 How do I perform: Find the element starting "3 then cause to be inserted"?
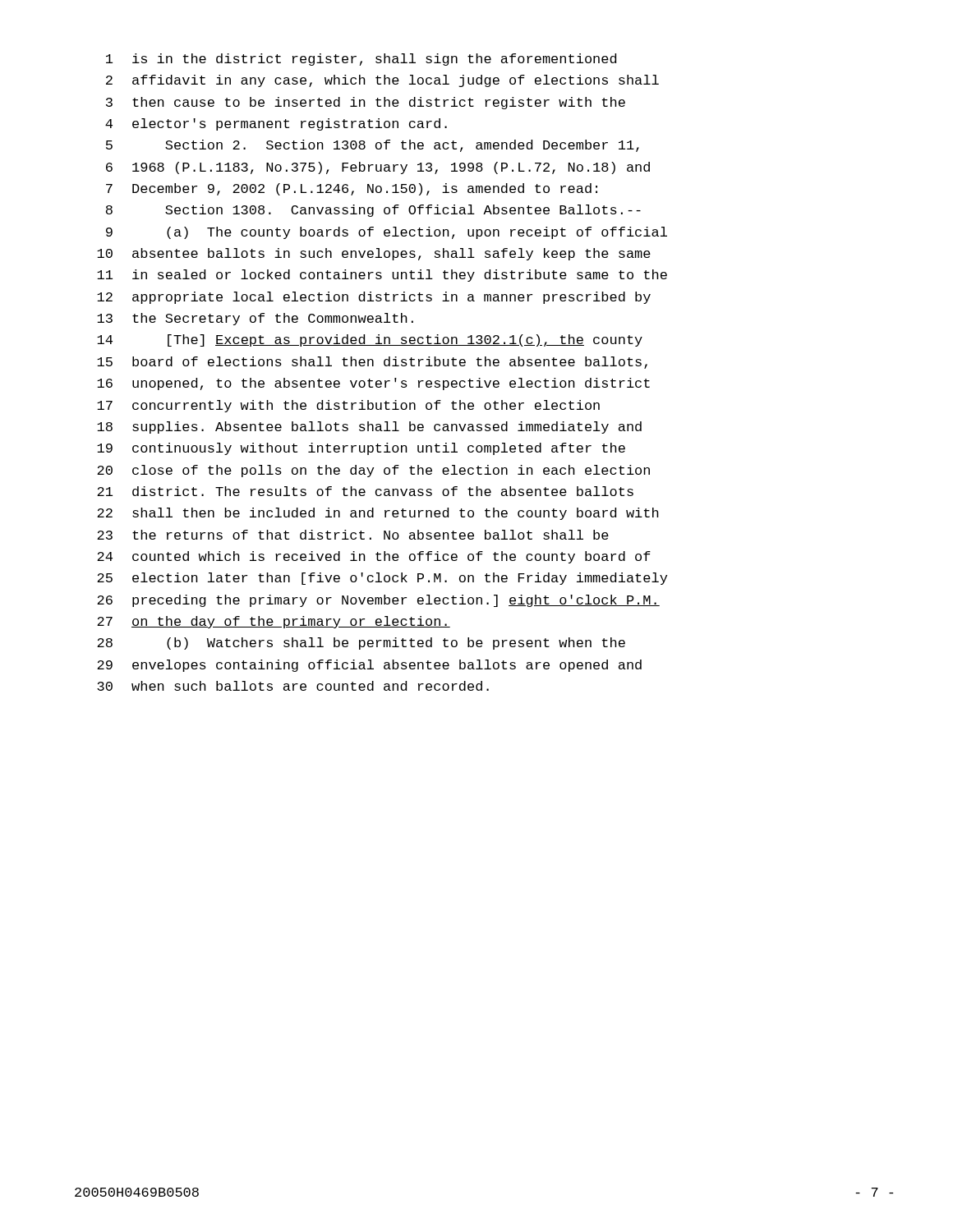click(485, 103)
